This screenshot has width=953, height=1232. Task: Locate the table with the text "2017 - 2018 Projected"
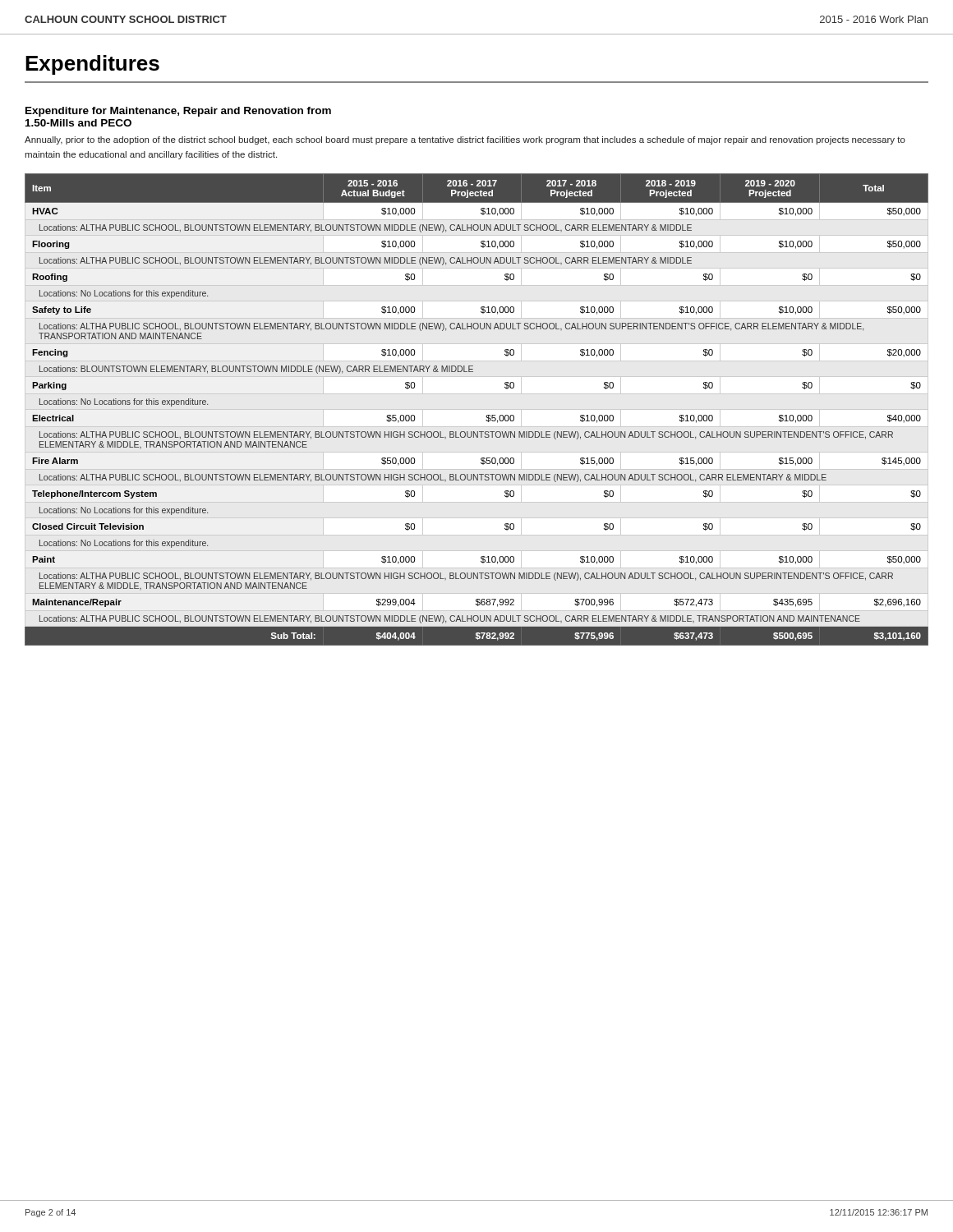pyautogui.click(x=476, y=409)
